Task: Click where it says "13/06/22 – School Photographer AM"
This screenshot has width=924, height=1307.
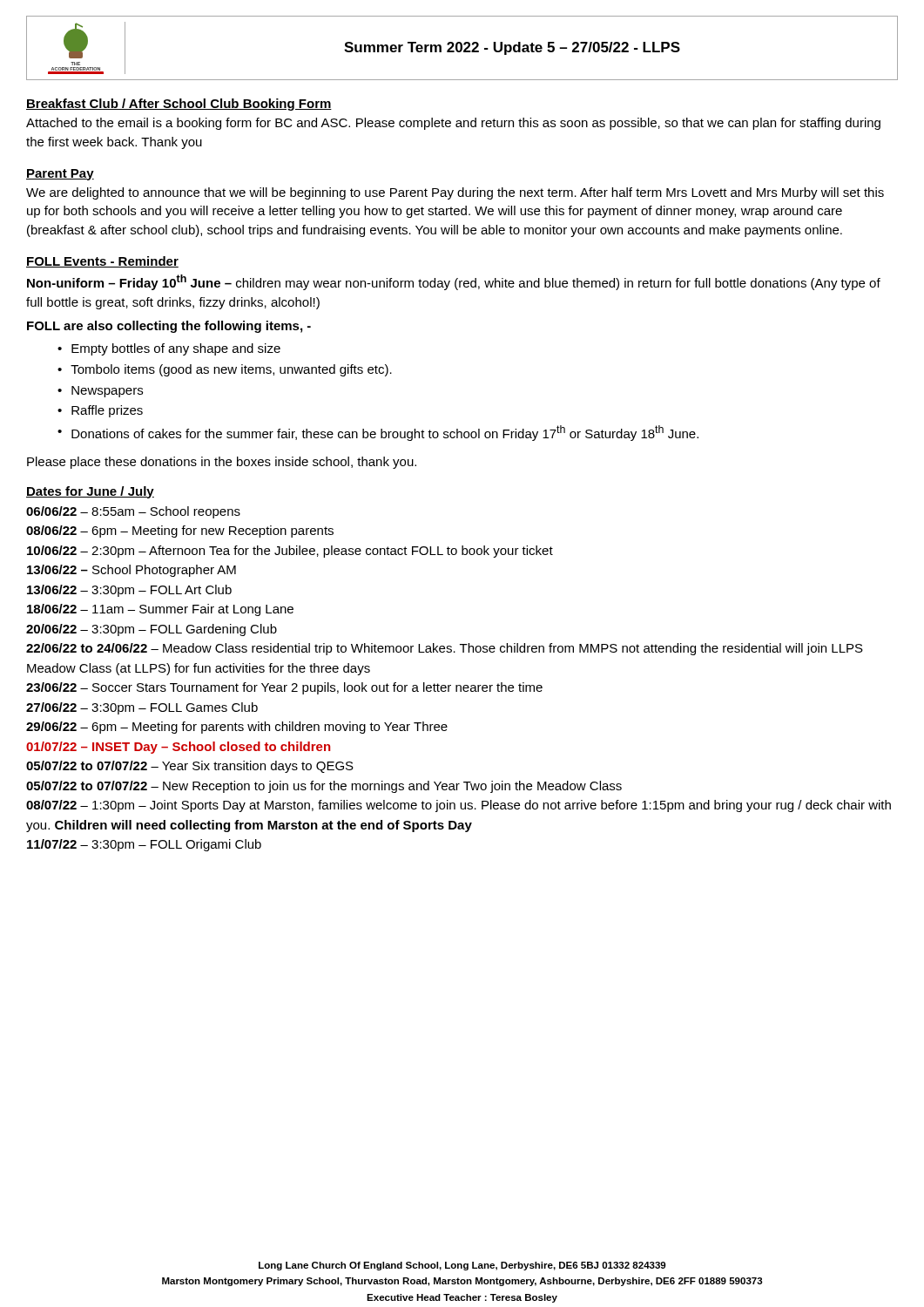Action: point(131,569)
